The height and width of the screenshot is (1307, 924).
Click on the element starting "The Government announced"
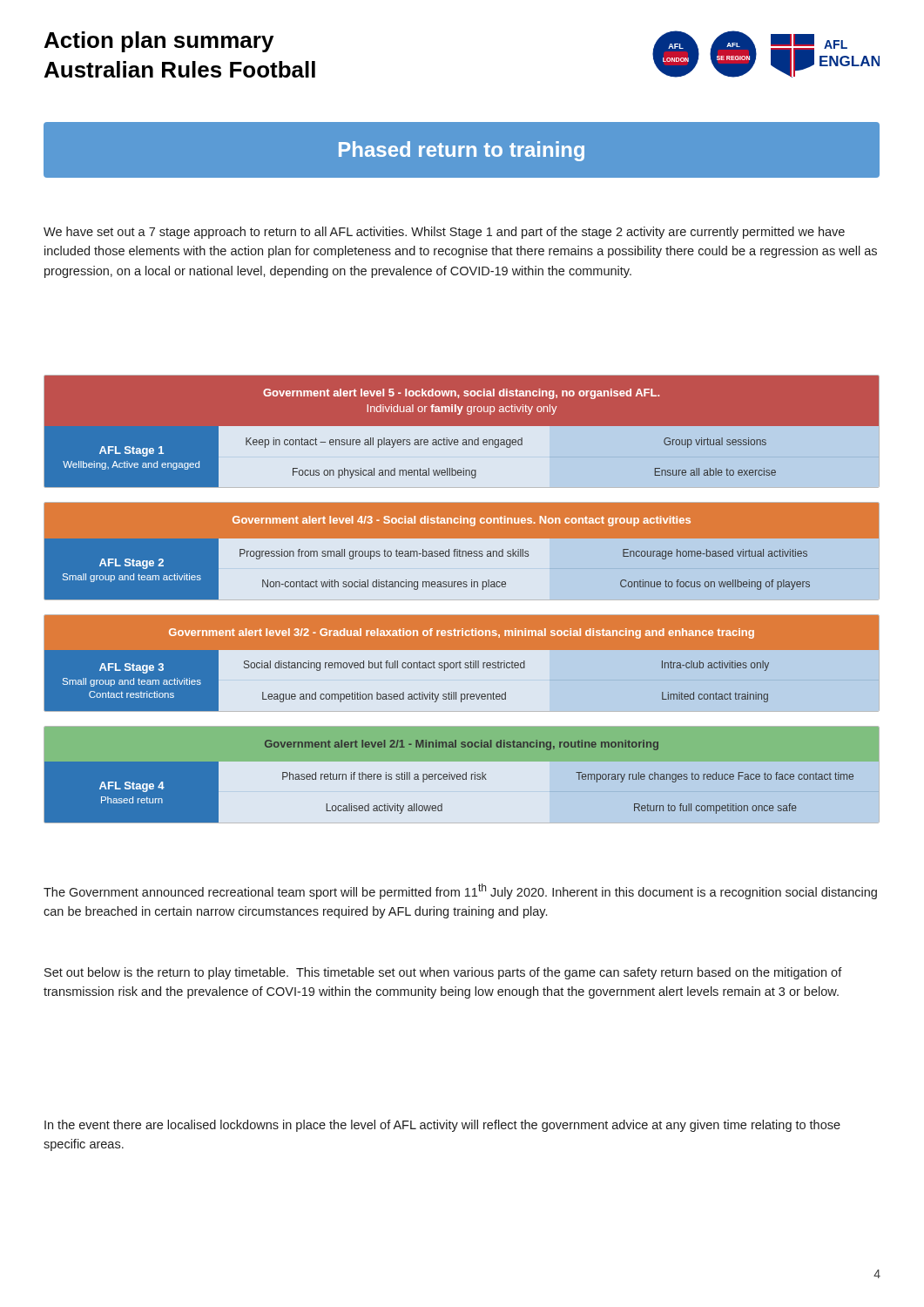[x=461, y=900]
